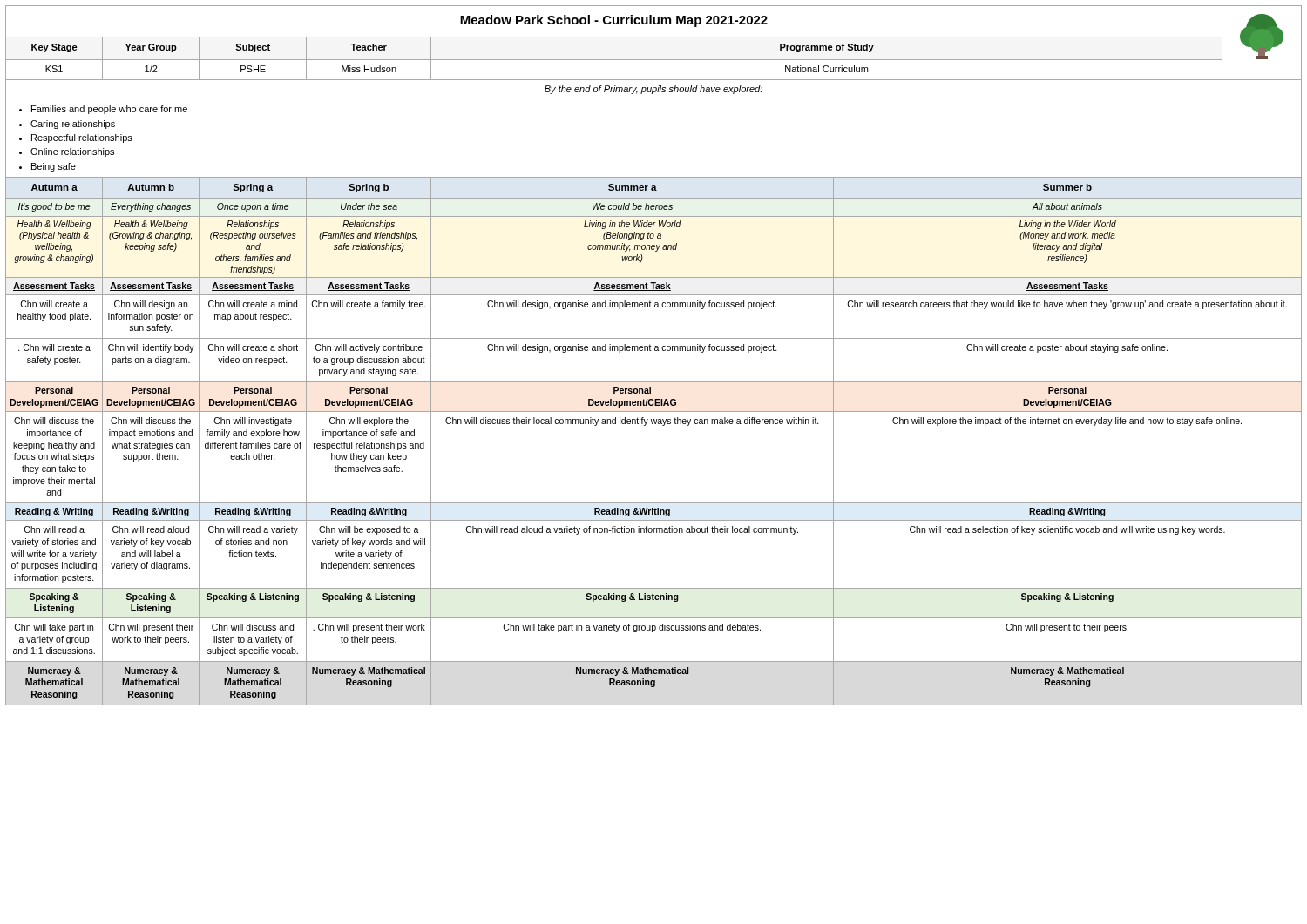Navigate to the passage starting "Chn will identify body parts"
This screenshot has width=1307, height=924.
pyautogui.click(x=151, y=354)
